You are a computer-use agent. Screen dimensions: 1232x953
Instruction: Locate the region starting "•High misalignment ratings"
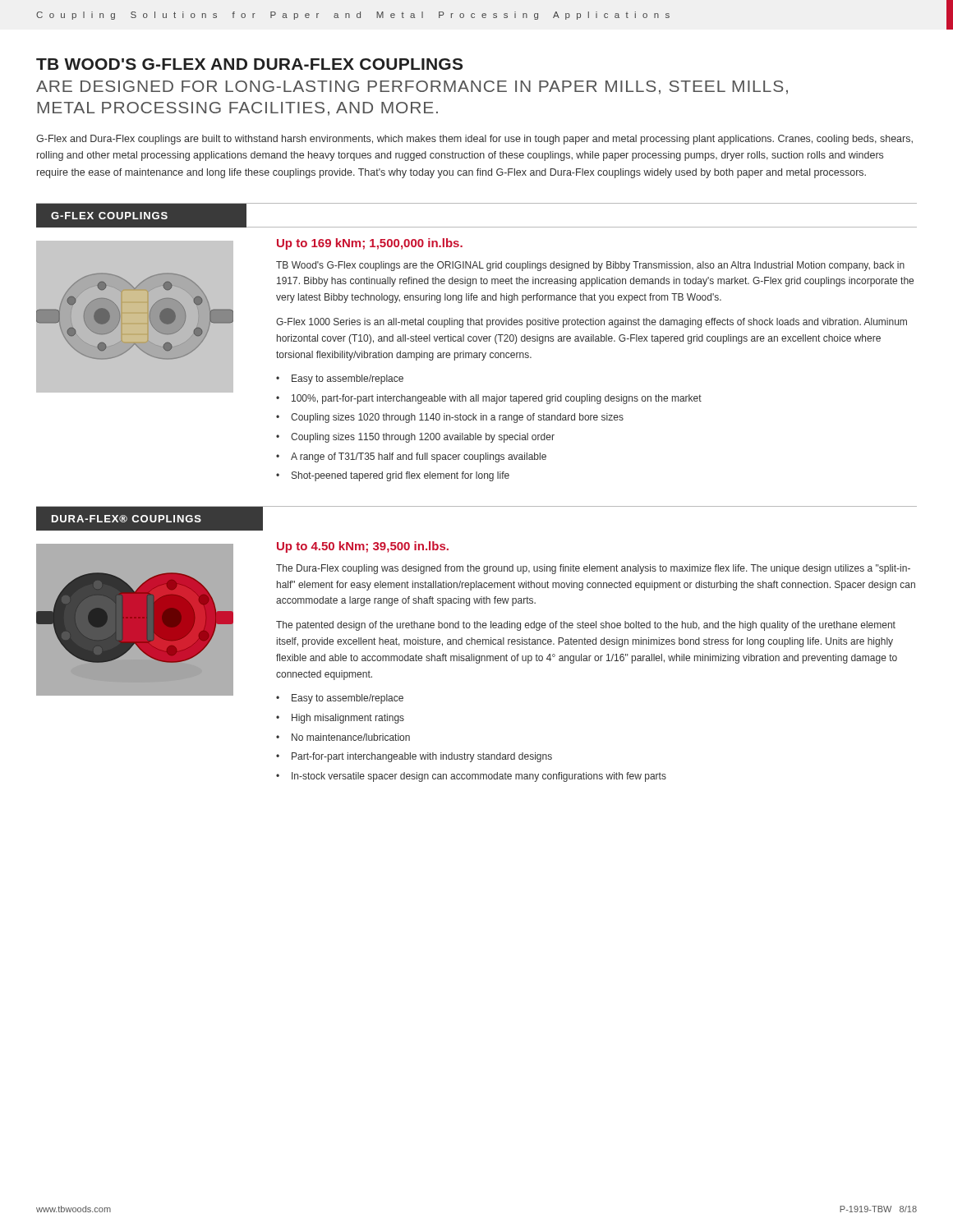coord(340,718)
